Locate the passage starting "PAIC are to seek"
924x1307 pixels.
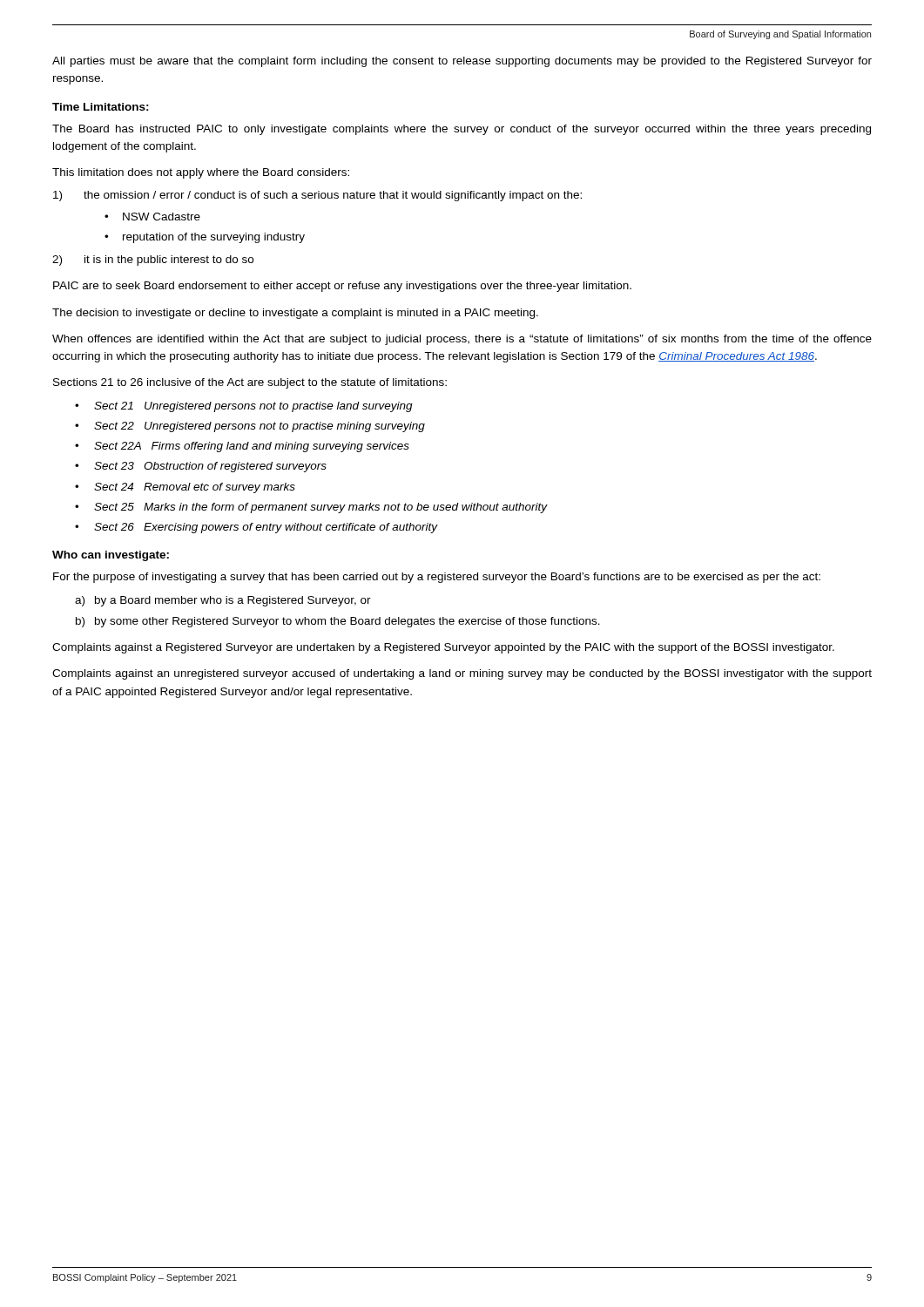tap(462, 286)
